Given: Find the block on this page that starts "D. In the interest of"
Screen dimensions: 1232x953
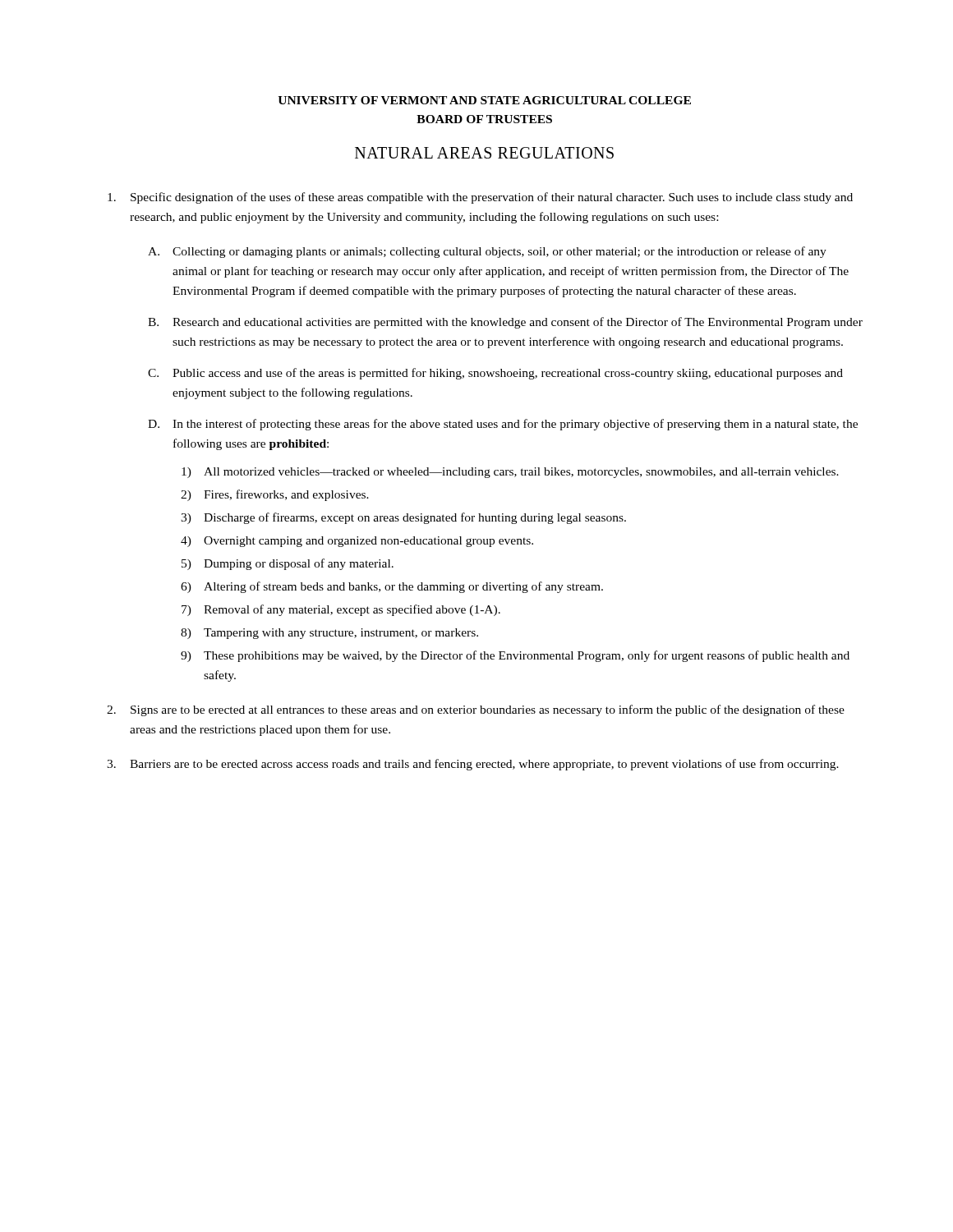Looking at the screenshot, I should click(x=505, y=433).
